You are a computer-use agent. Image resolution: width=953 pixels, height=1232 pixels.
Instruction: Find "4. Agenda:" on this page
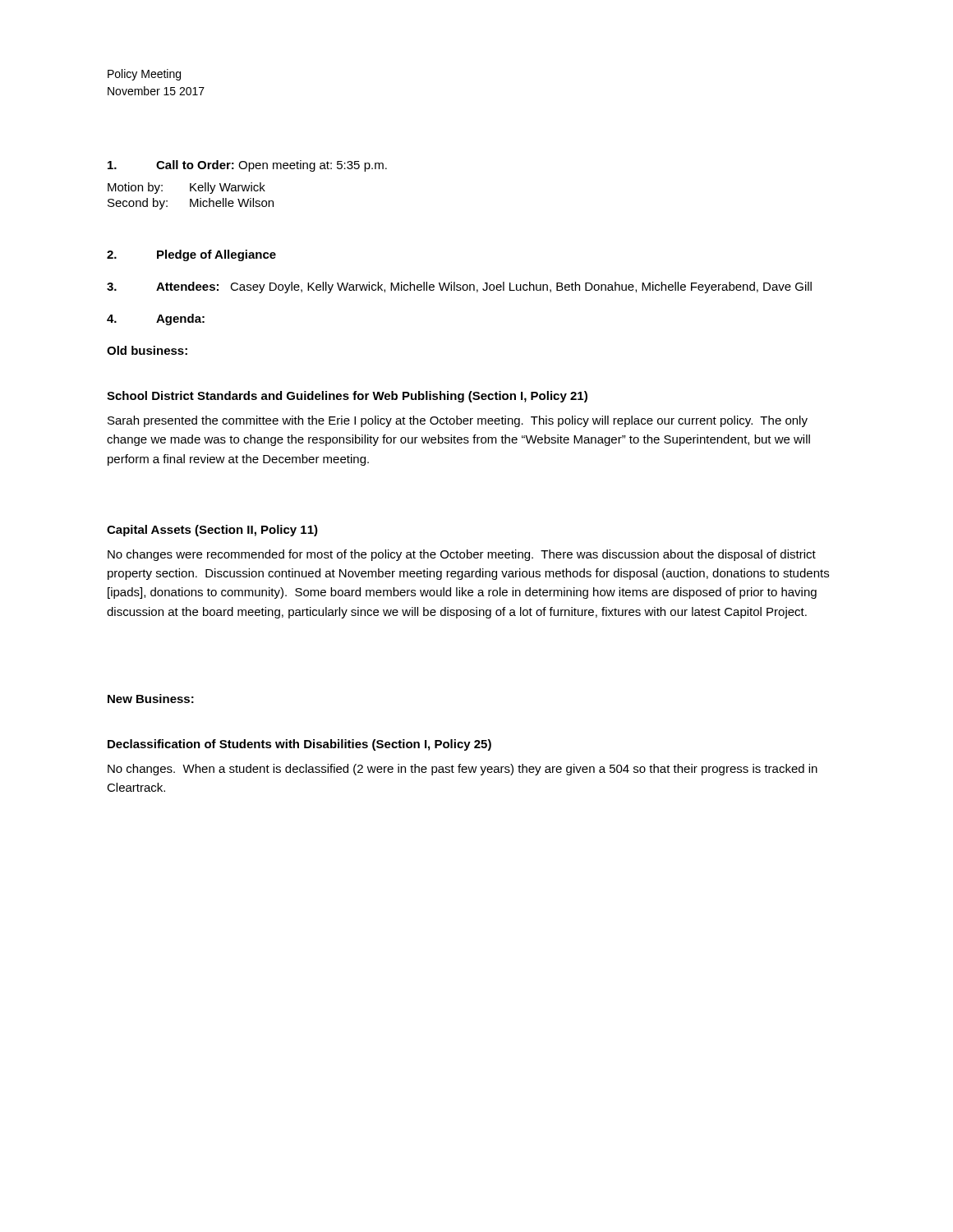156,319
